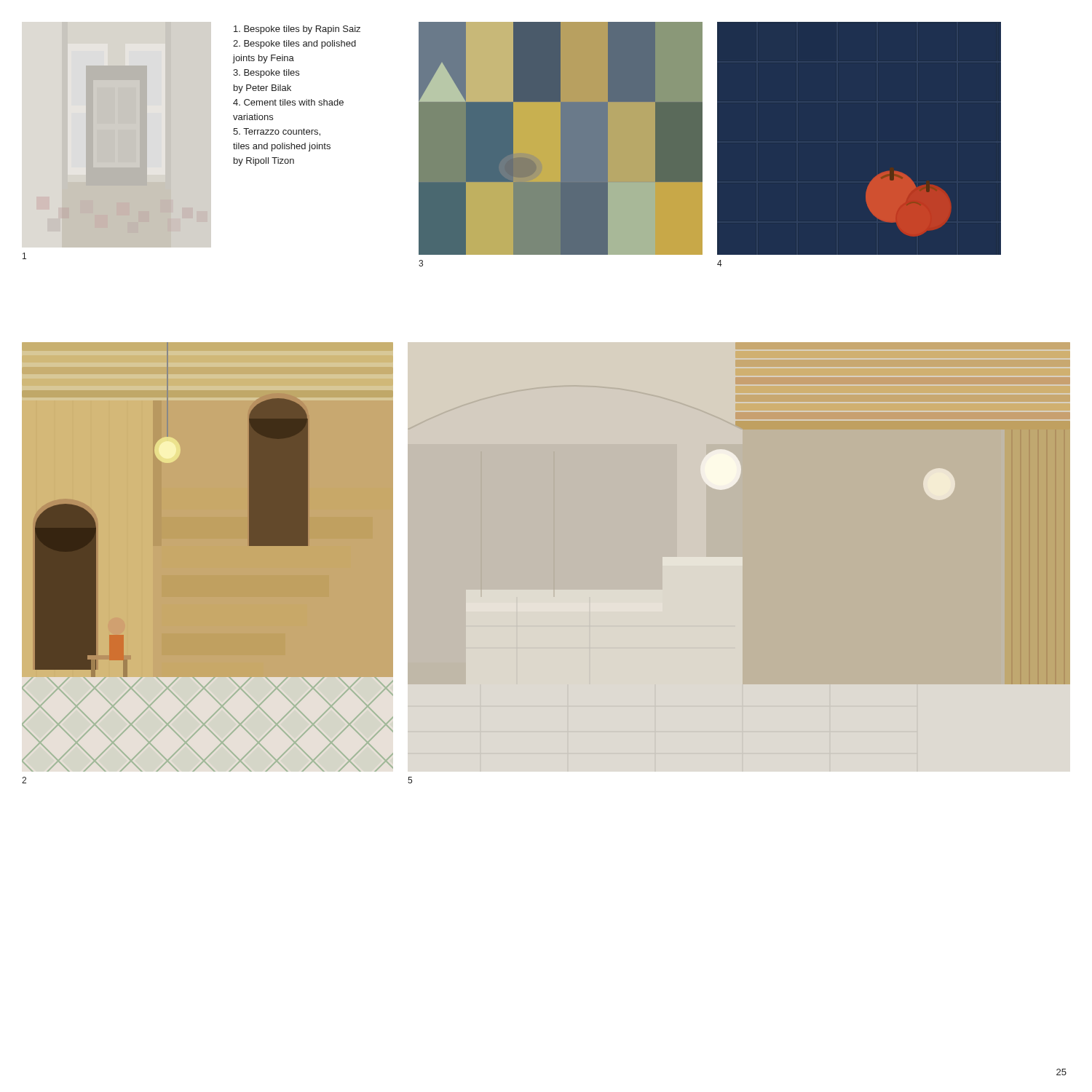The image size is (1092, 1092).
Task: Click on the caption that says "Bespoke tiles by Rapin Saiz 2. Bespoke"
Action: pos(297,95)
